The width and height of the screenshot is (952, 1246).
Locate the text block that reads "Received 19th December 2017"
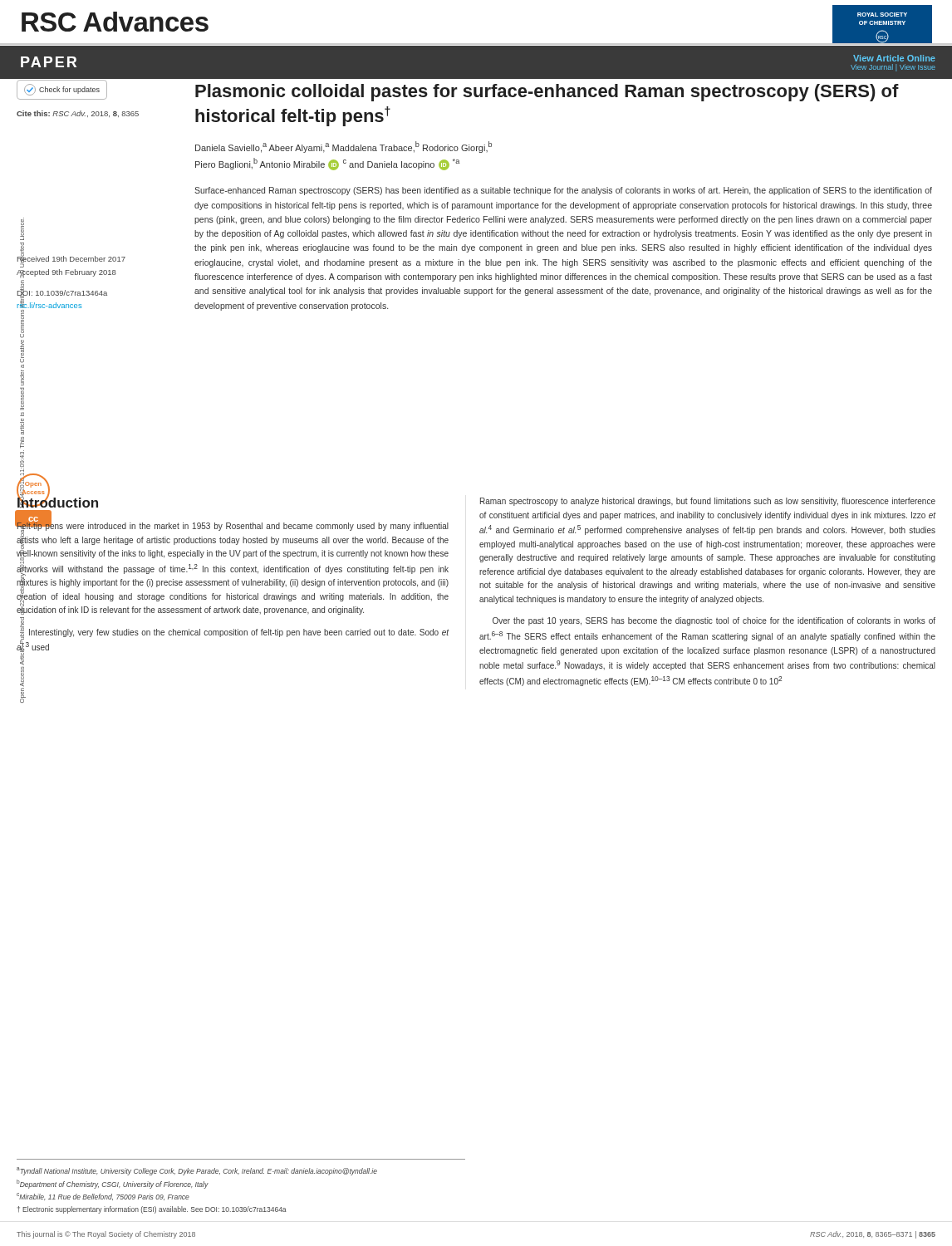[x=71, y=266]
